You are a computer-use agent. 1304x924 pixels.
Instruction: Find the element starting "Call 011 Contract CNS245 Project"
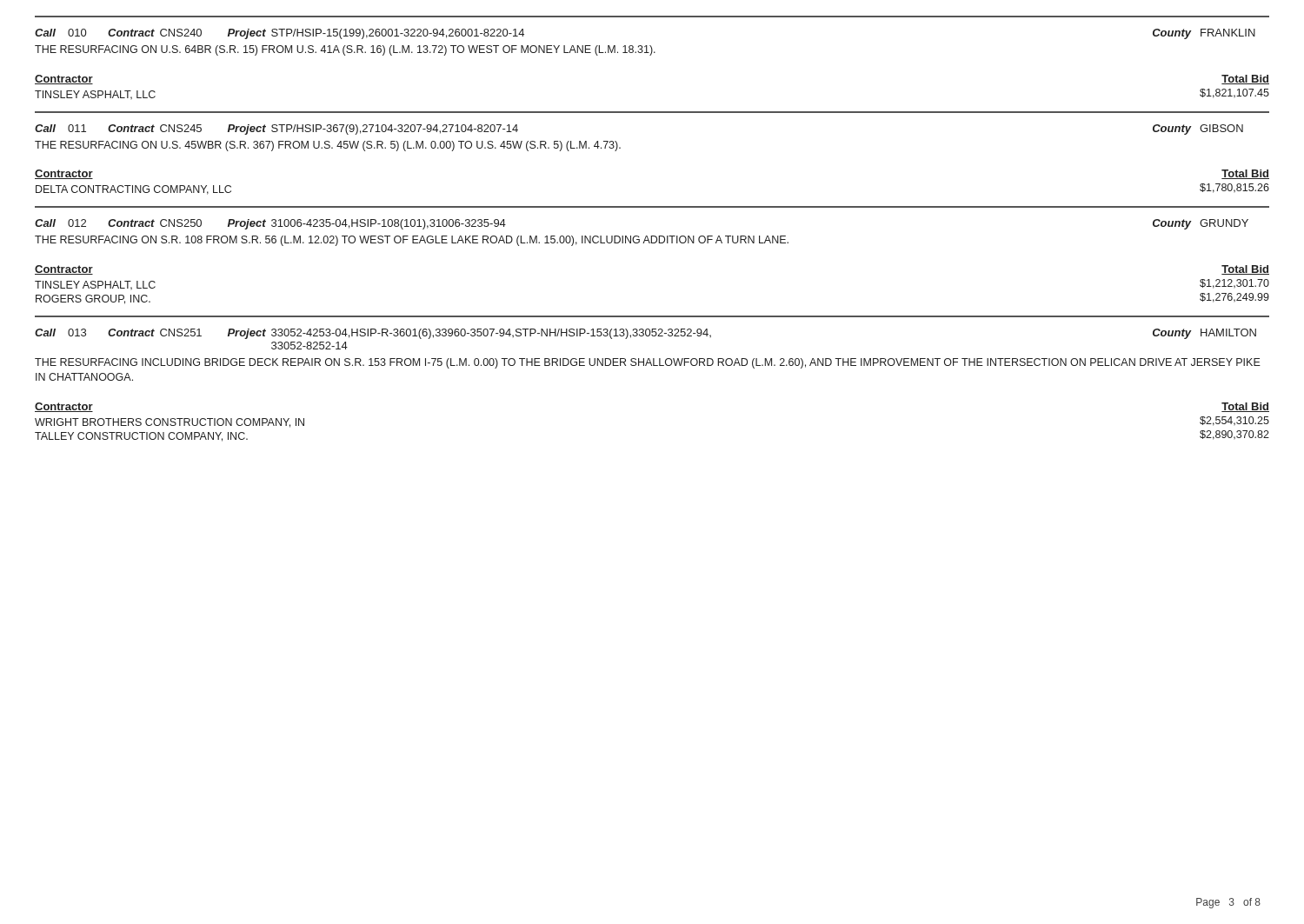point(45,129)
